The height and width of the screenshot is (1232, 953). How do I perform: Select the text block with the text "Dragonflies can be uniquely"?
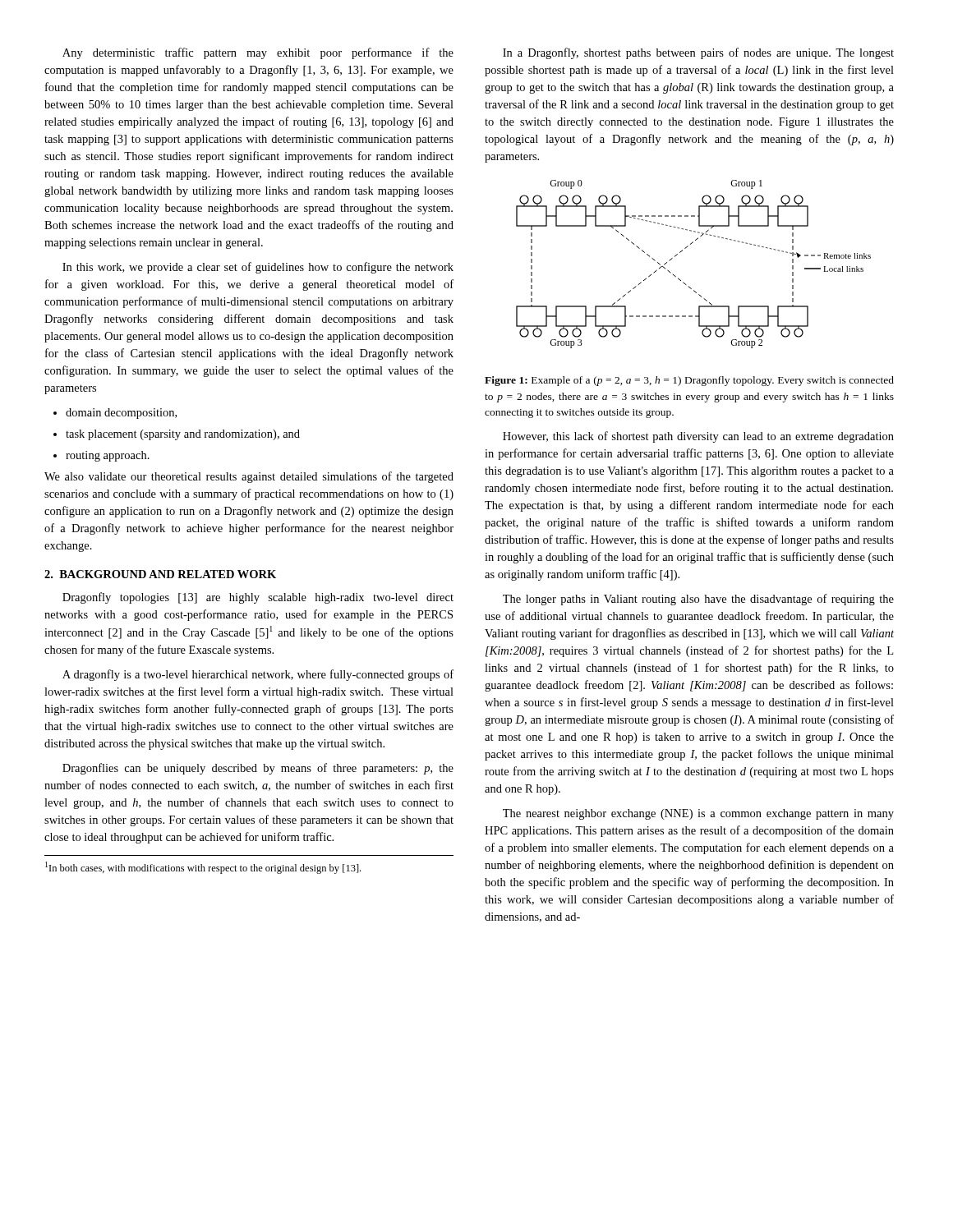click(x=249, y=803)
